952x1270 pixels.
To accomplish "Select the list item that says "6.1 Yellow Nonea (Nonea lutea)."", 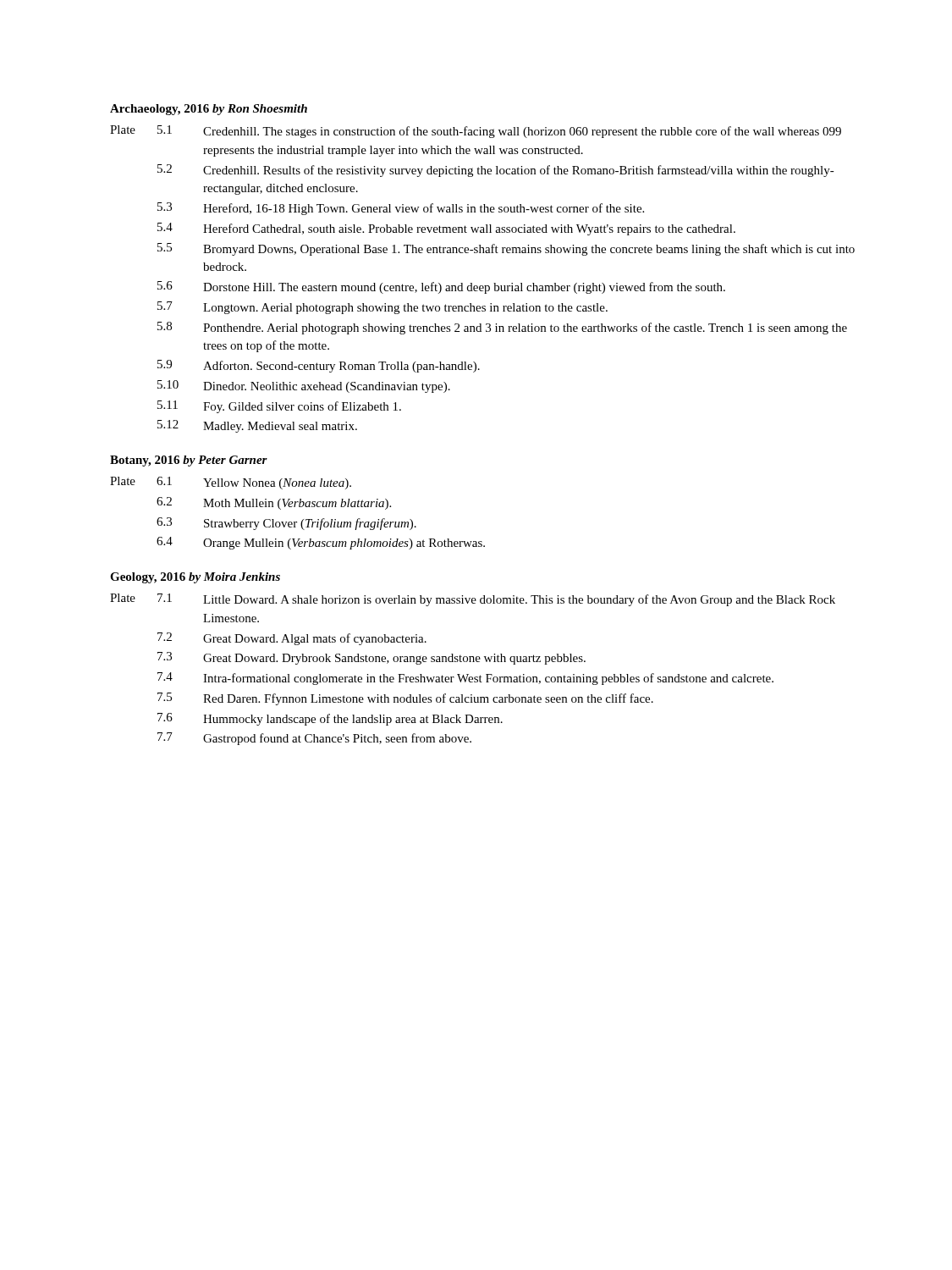I will [254, 483].
